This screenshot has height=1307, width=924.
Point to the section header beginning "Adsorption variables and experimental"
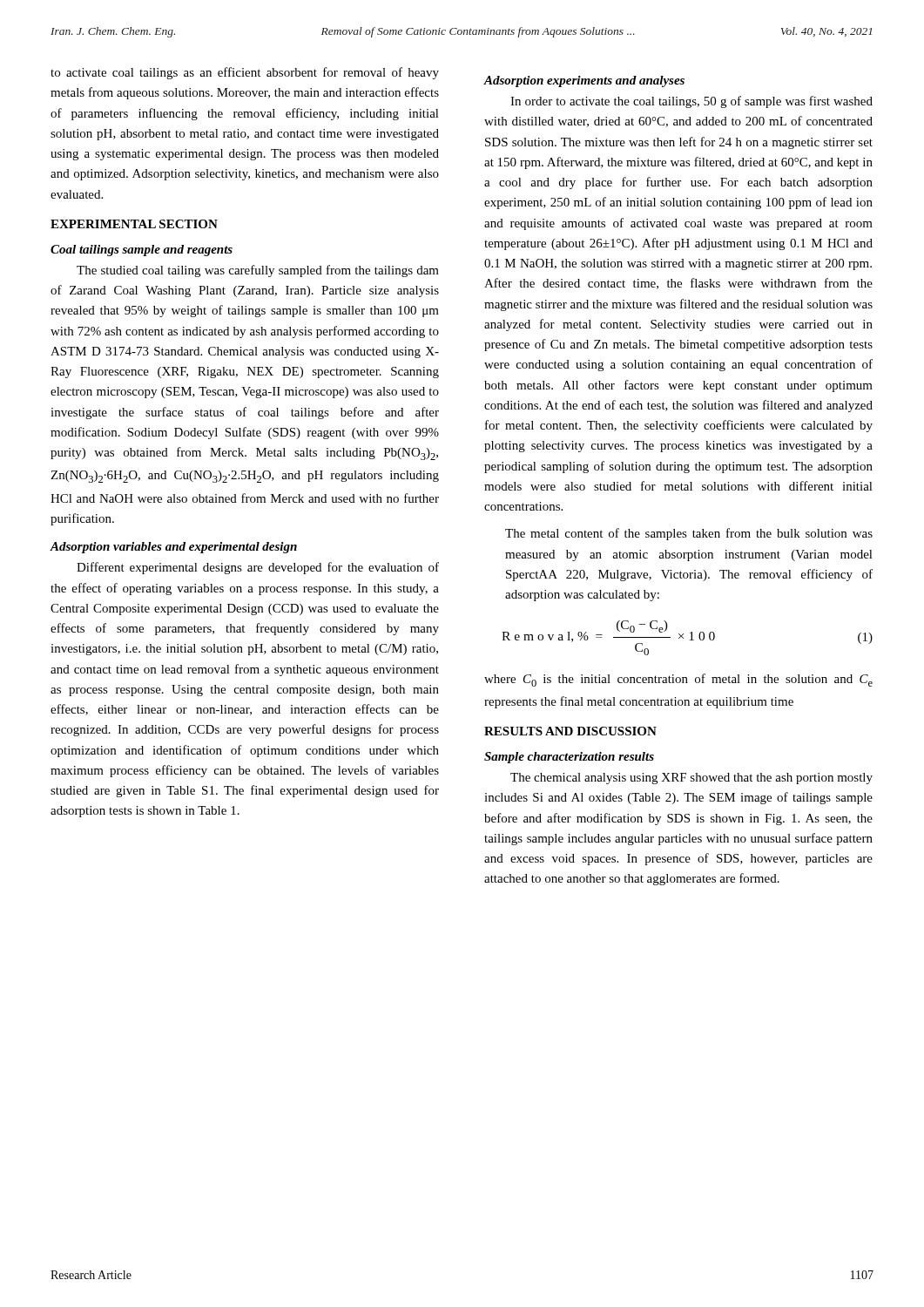point(174,547)
